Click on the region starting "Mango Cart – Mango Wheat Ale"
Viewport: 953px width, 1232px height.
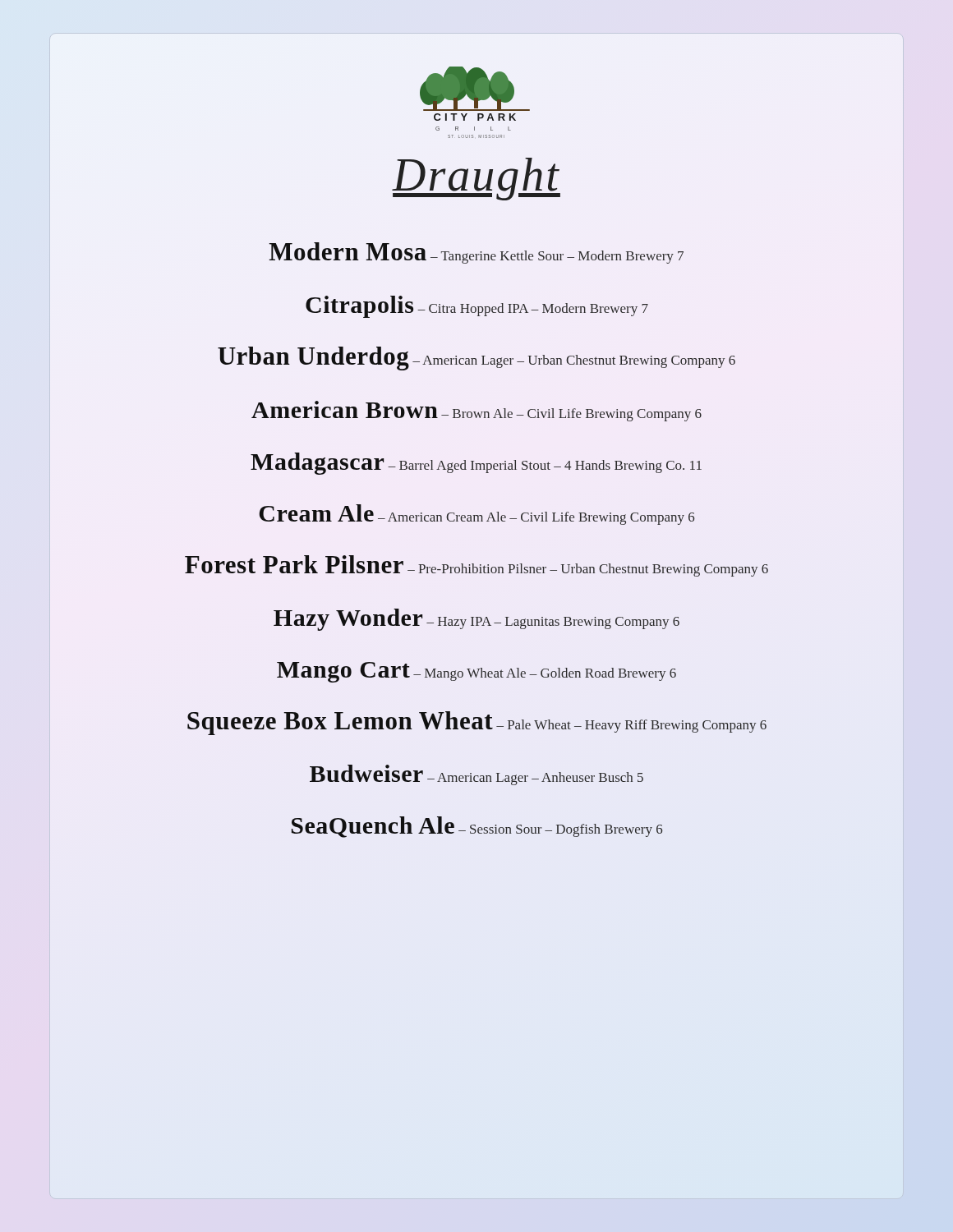point(476,669)
